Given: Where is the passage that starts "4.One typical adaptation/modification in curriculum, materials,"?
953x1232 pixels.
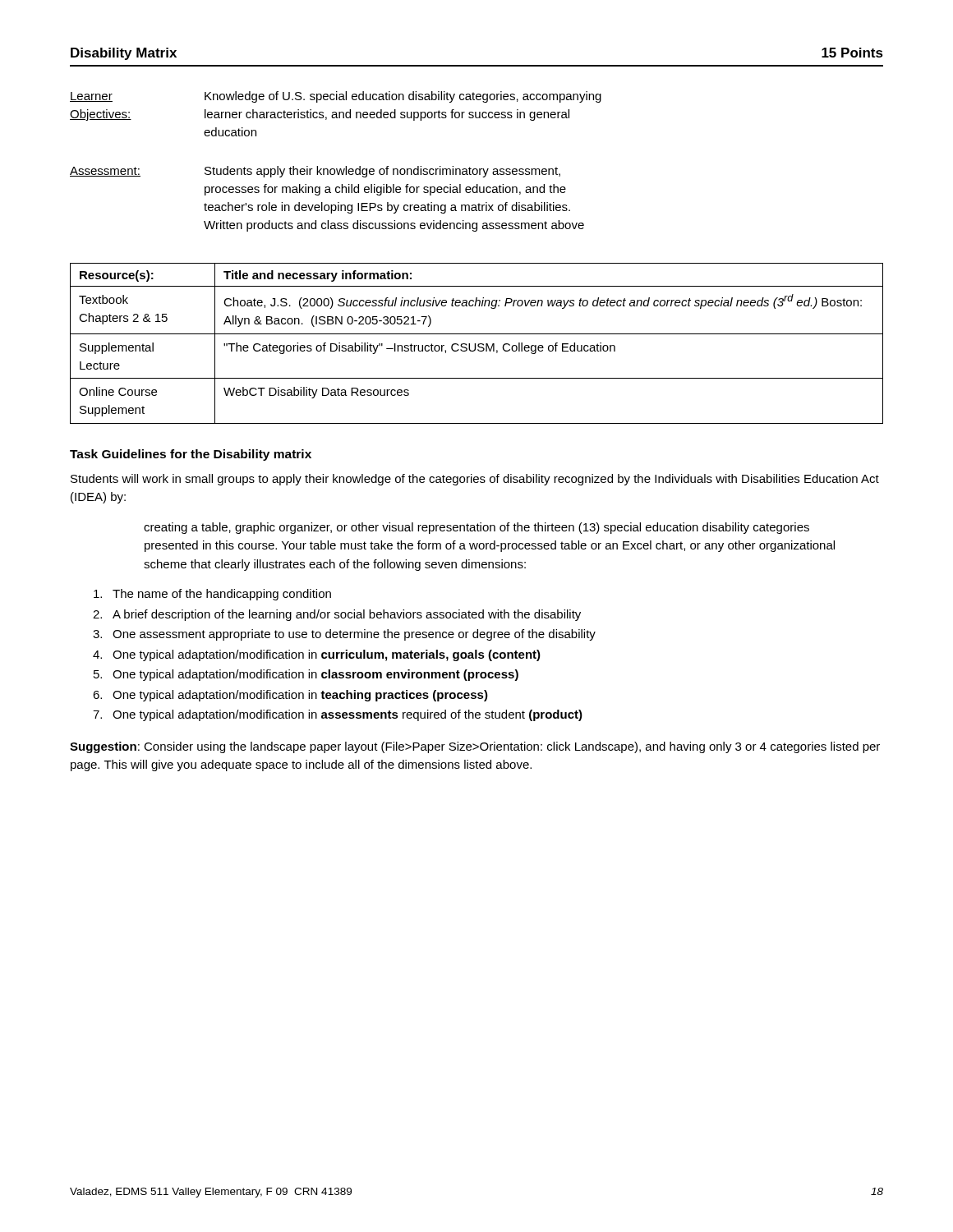Looking at the screenshot, I should pyautogui.click(x=317, y=655).
